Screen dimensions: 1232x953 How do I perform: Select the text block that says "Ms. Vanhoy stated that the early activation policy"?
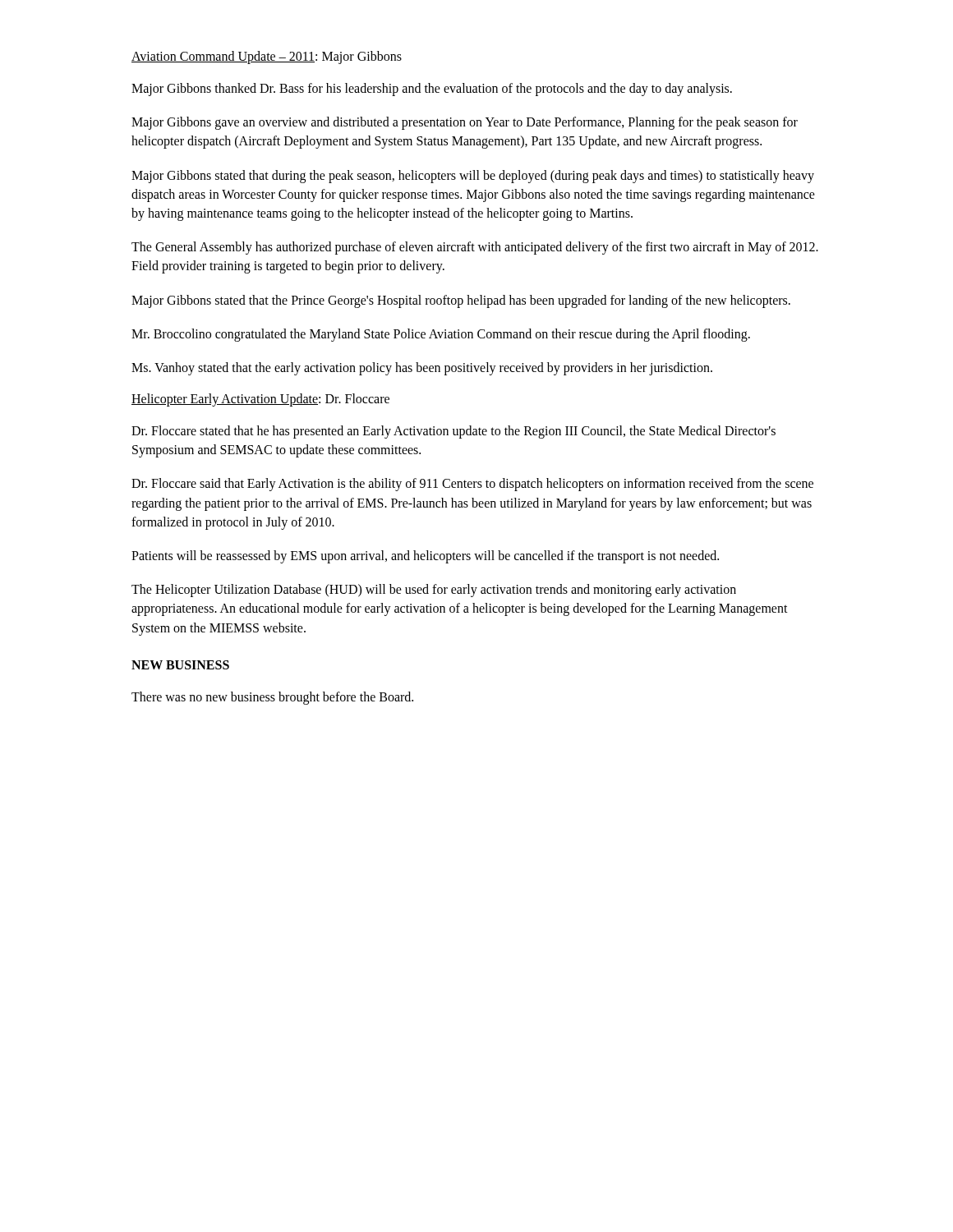coord(476,368)
